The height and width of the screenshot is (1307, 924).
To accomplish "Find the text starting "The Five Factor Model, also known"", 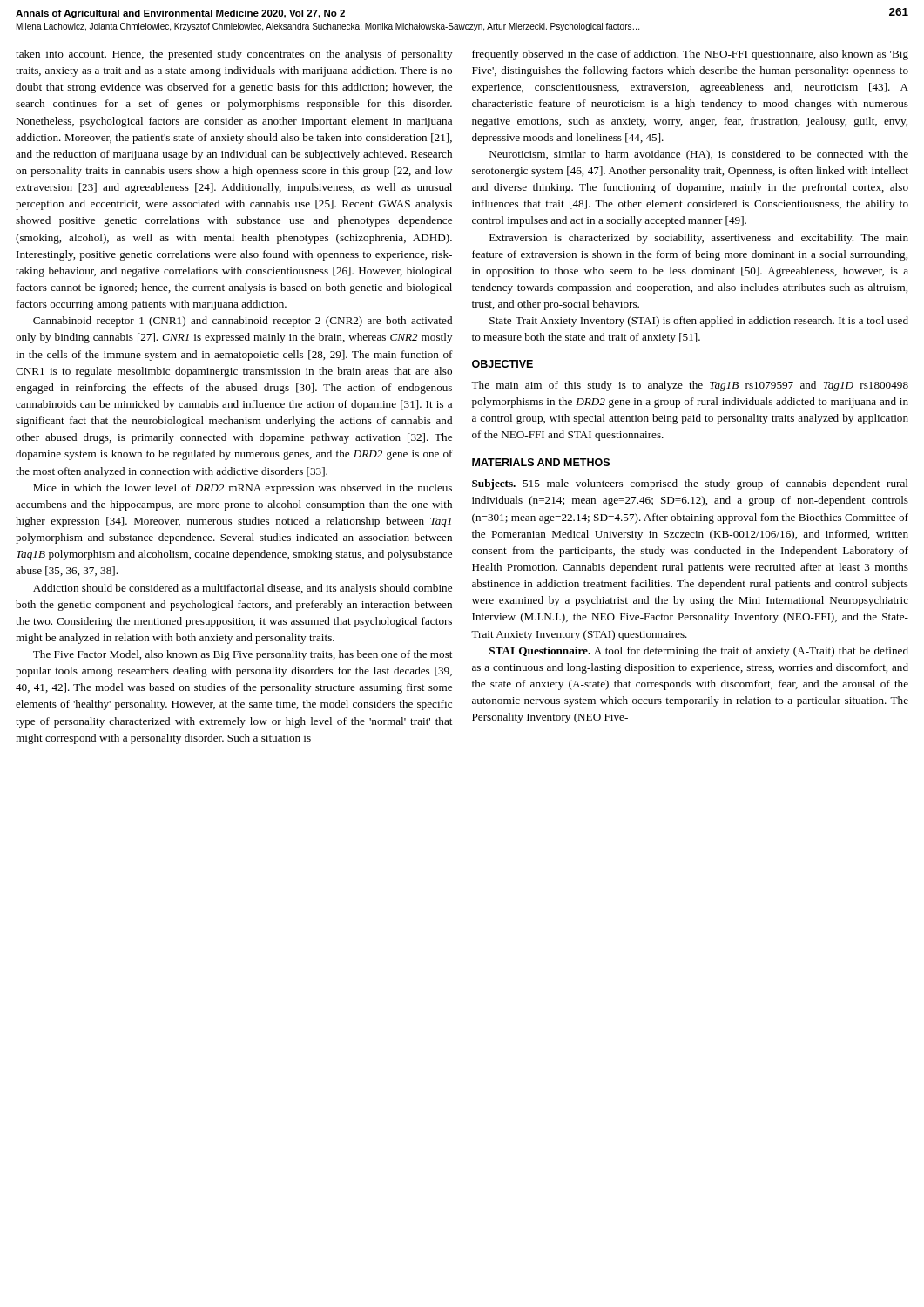I will 234,696.
